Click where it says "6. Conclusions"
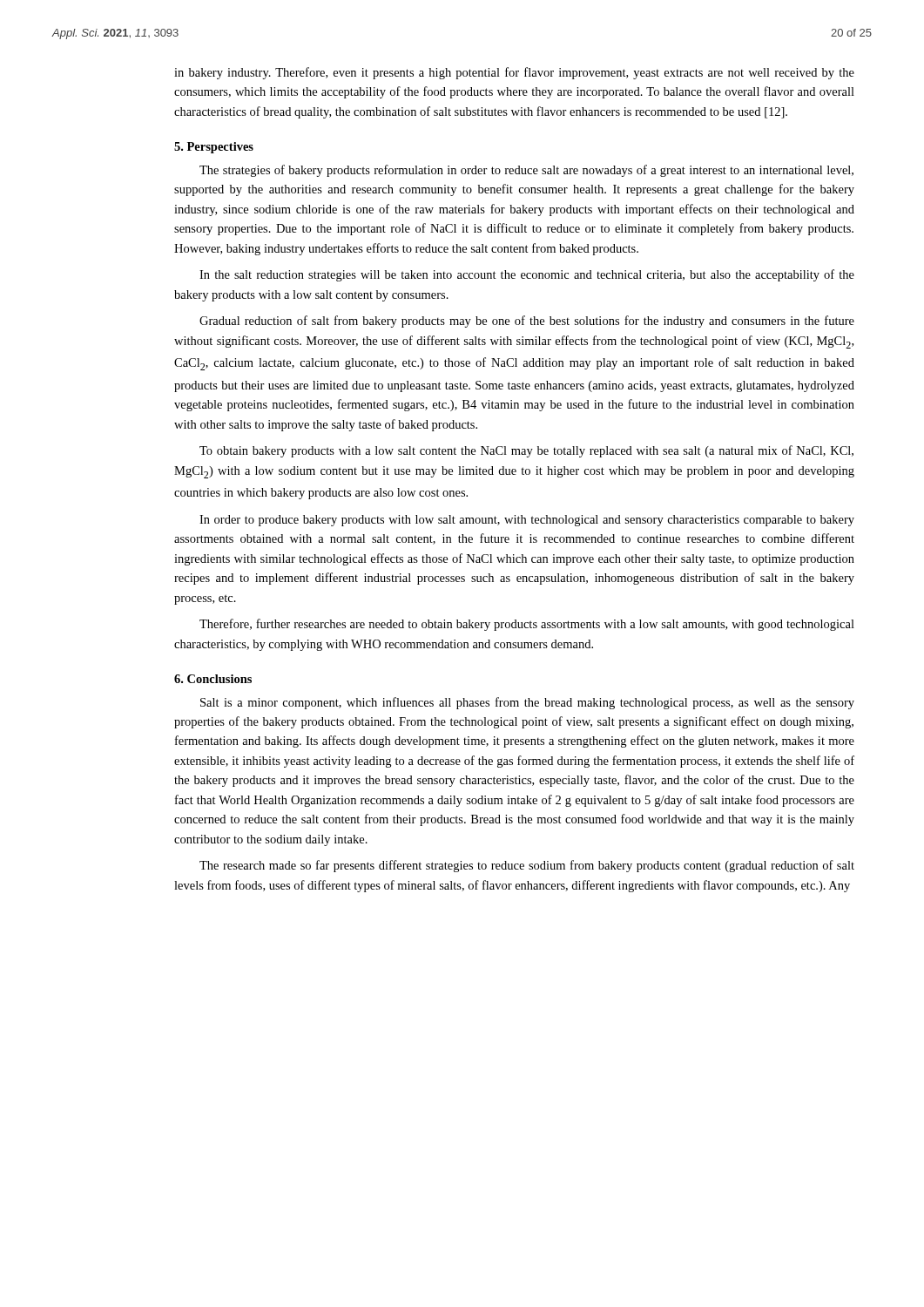Screen dimensions: 1307x924 point(213,679)
